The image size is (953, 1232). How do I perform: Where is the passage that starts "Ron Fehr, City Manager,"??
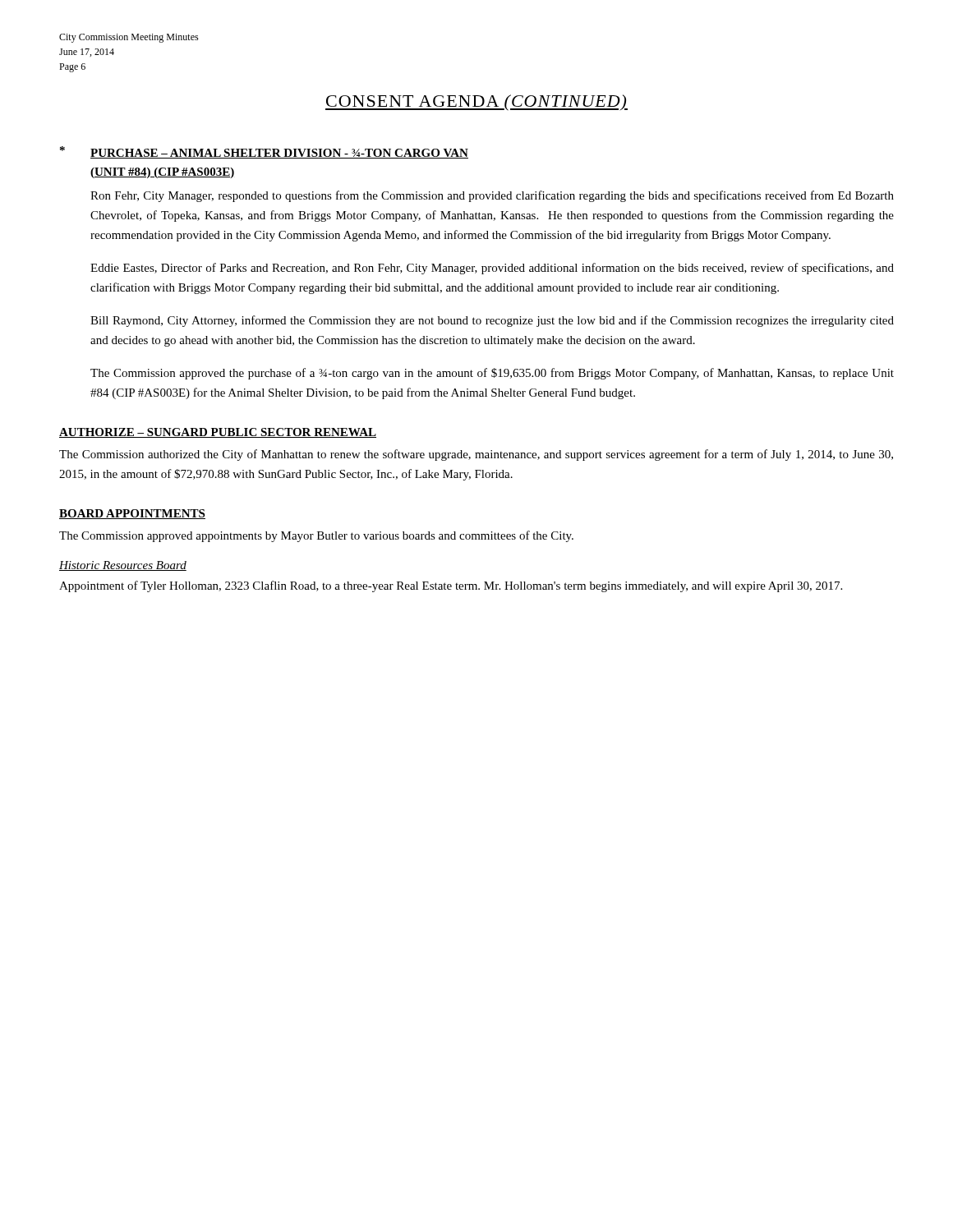492,215
